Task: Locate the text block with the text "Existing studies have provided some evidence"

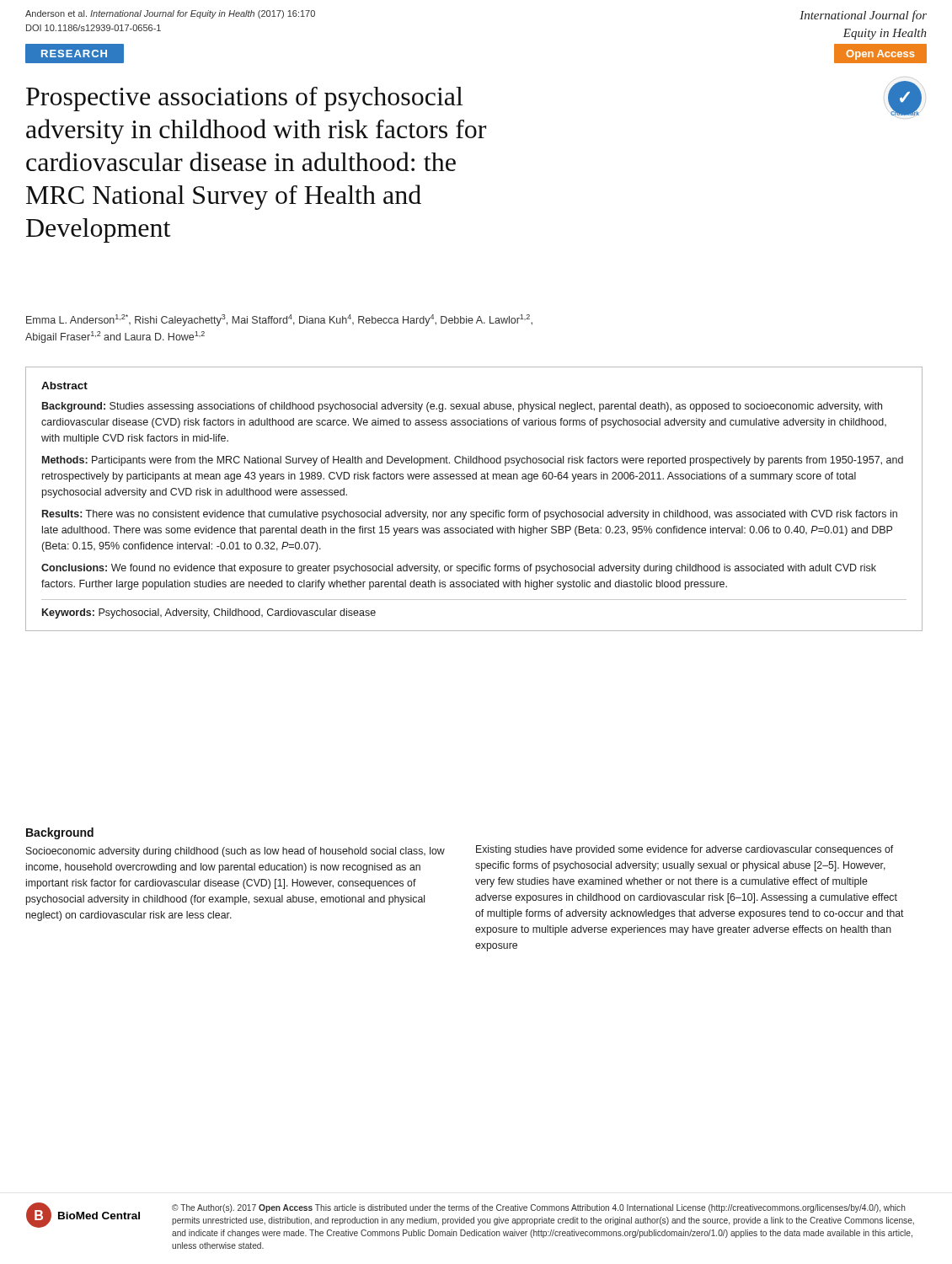Action: 689,898
